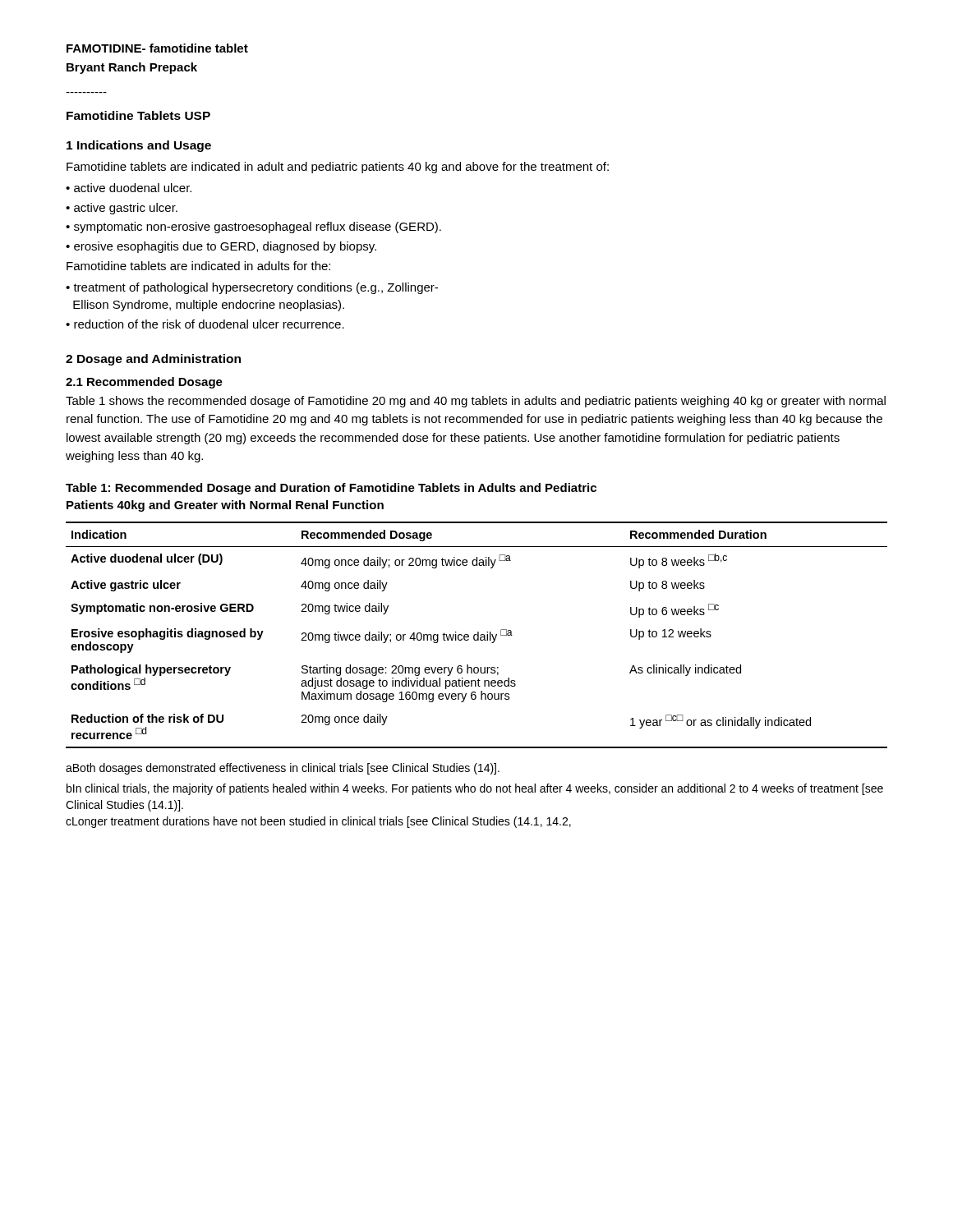Navigate to the element starting "• symptomatic non-erosive gastroesophageal reflux disease (GERD)."
953x1232 pixels.
point(254,227)
